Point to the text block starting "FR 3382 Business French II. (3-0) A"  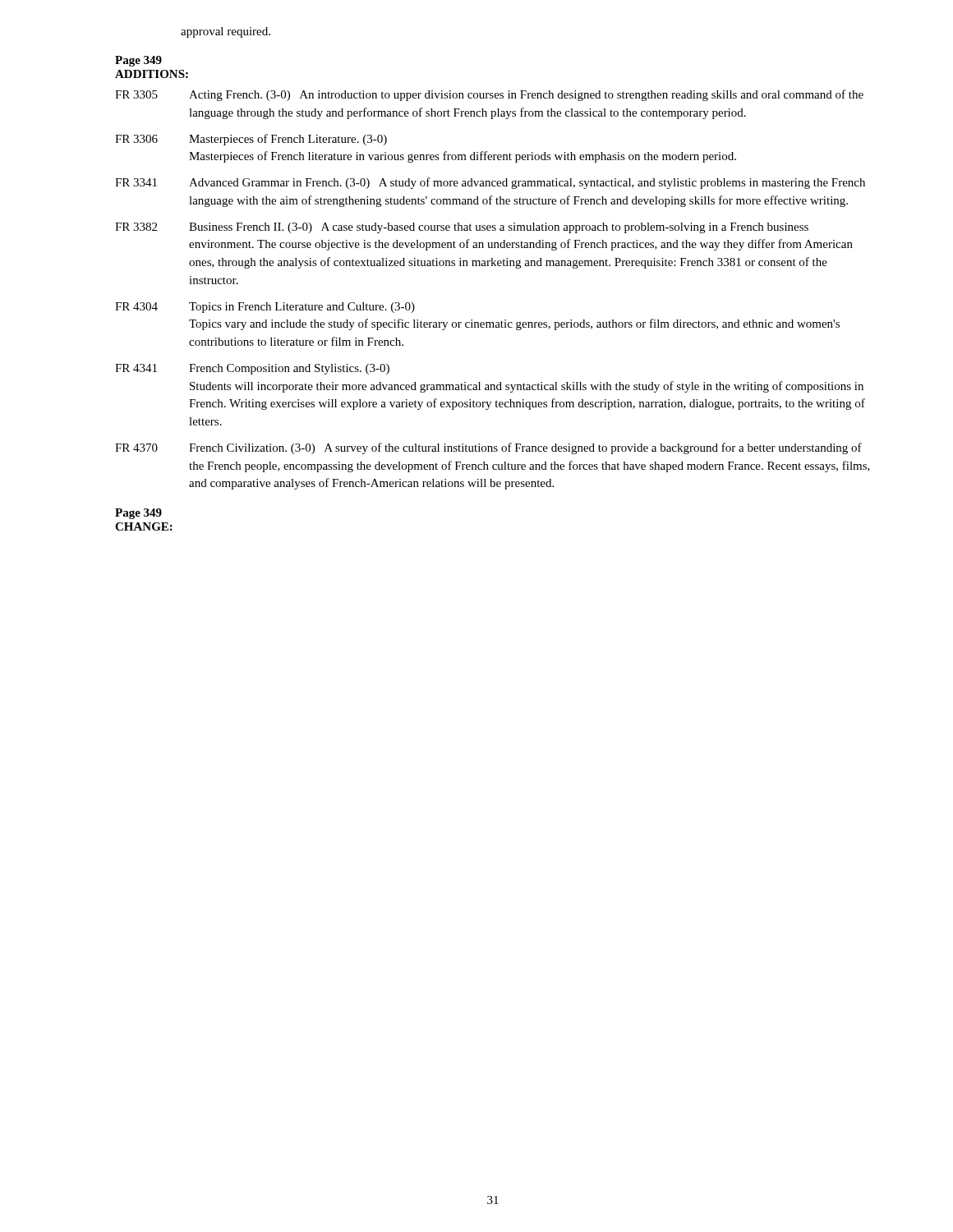pos(493,254)
